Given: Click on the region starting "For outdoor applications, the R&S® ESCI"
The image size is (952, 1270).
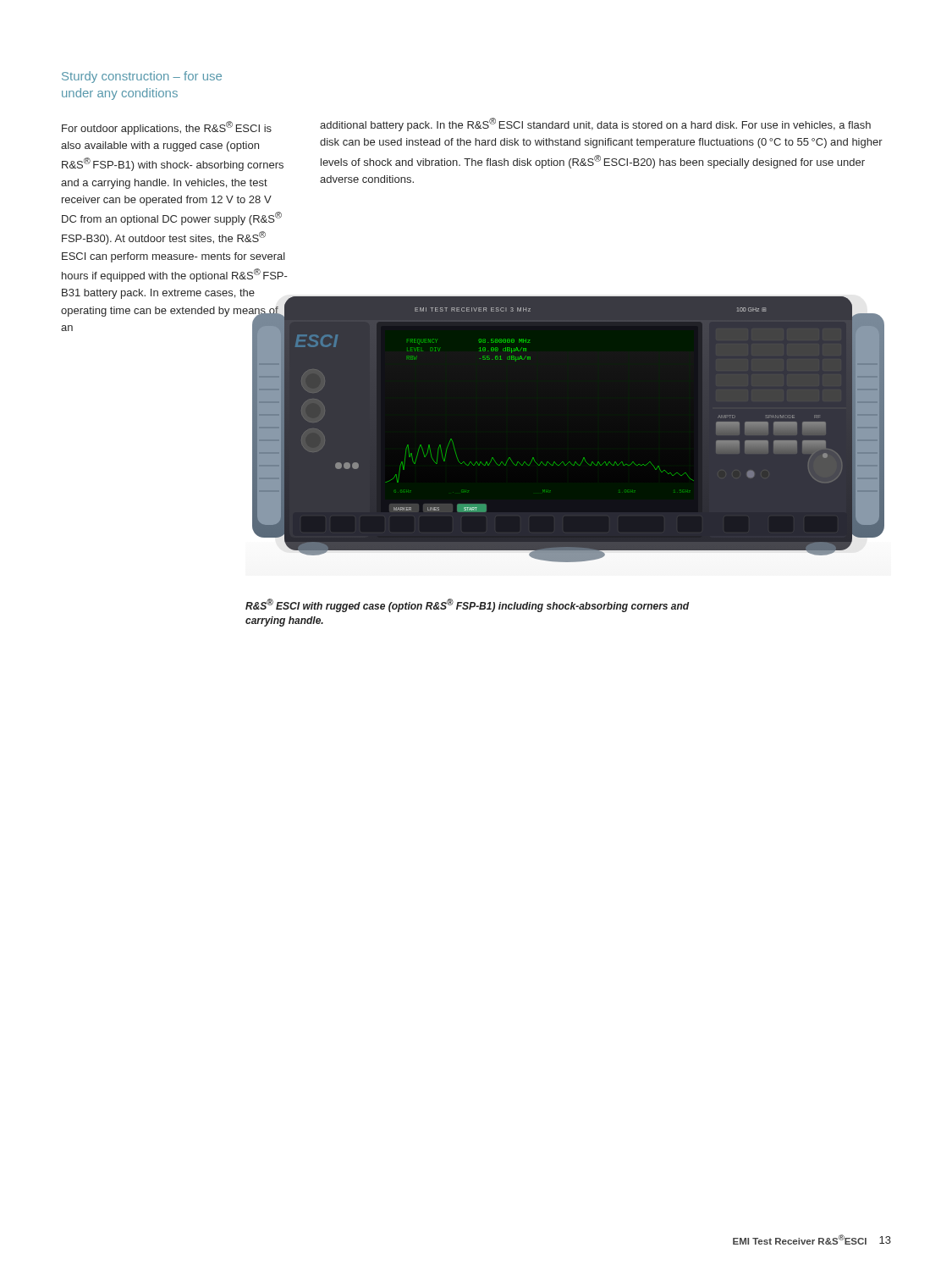Looking at the screenshot, I should click(174, 226).
